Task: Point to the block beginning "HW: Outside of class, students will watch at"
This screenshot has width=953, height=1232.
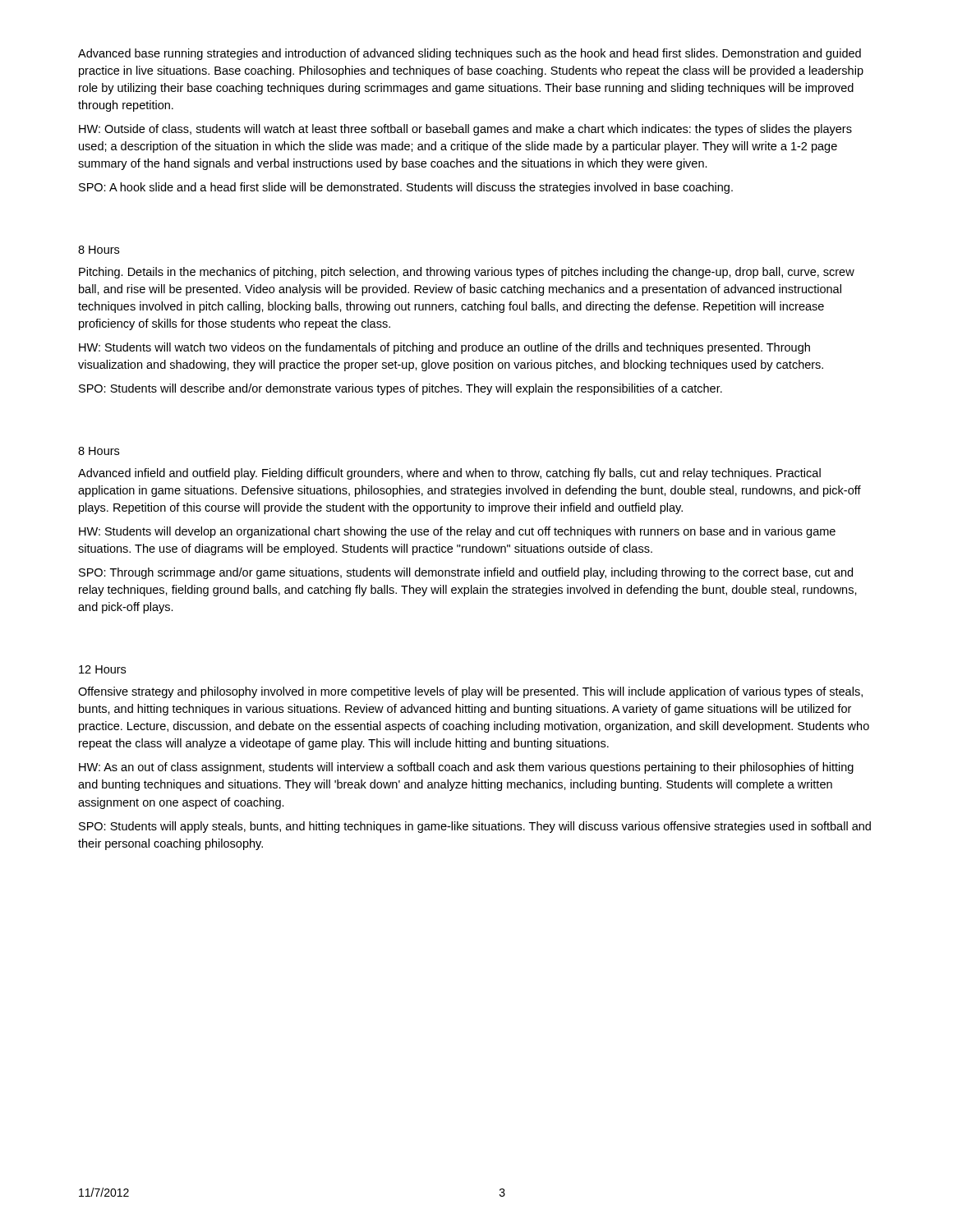Action: tap(465, 146)
